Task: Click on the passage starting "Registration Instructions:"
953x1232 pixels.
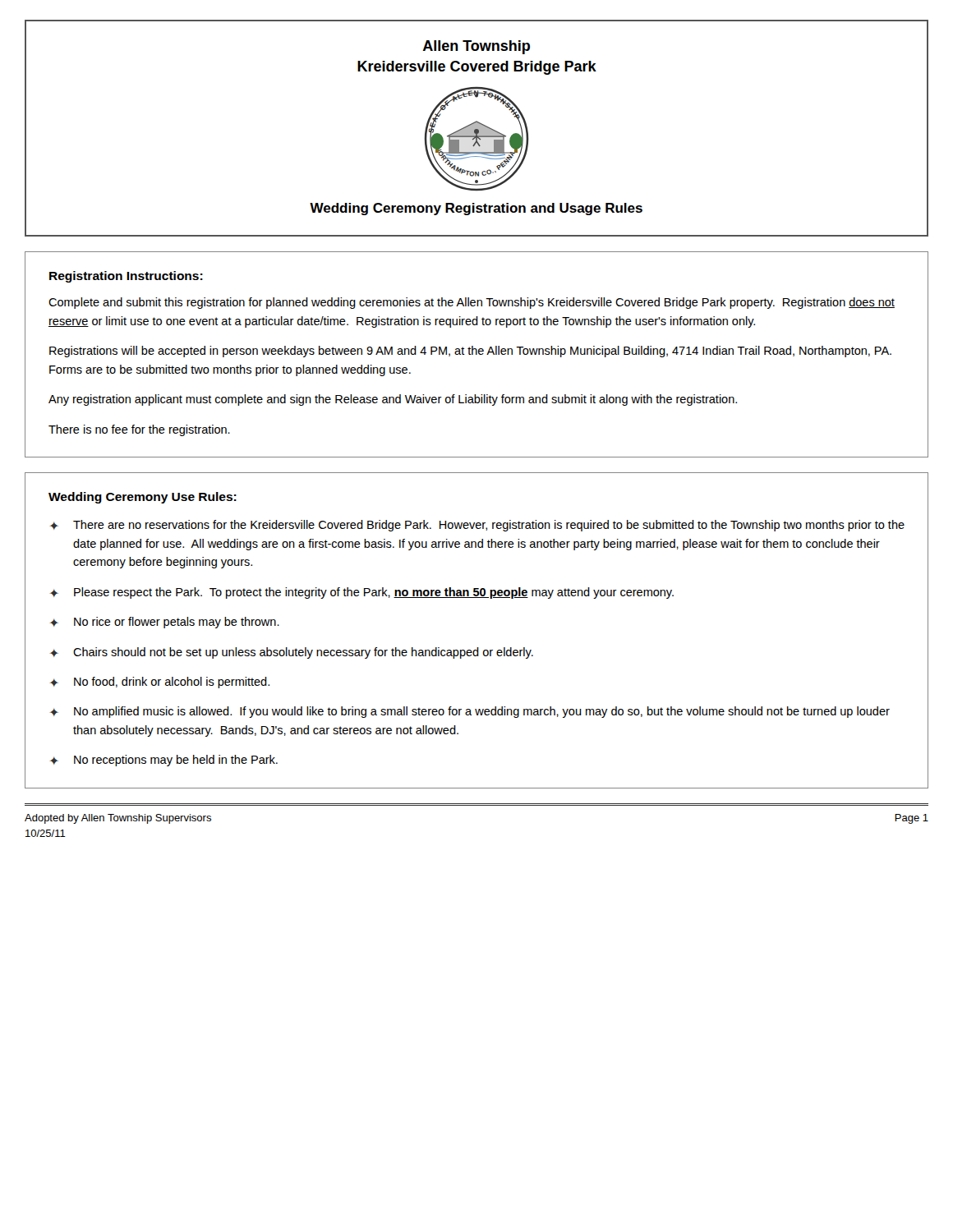Action: (126, 276)
